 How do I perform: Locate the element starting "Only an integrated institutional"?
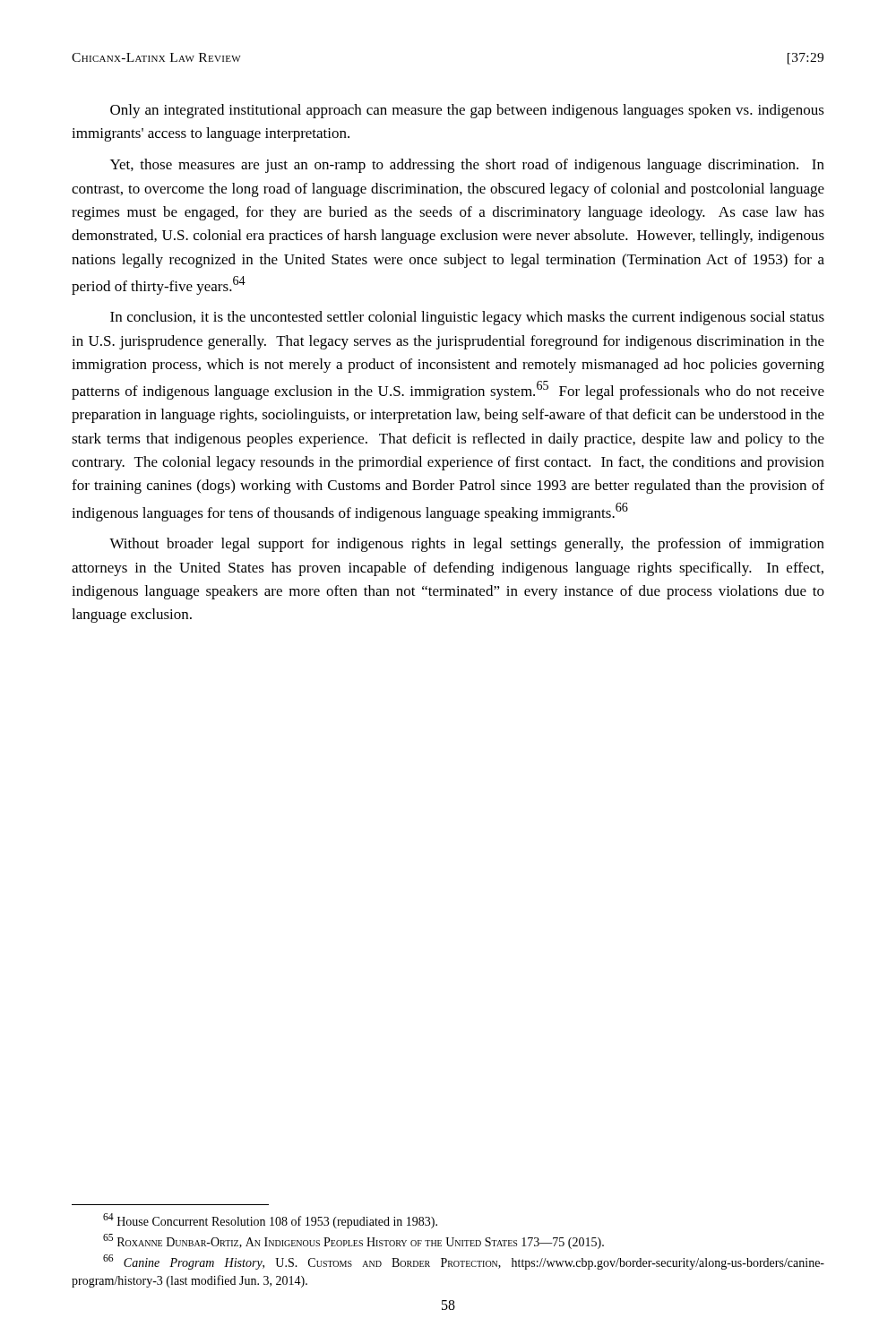pyautogui.click(x=448, y=363)
